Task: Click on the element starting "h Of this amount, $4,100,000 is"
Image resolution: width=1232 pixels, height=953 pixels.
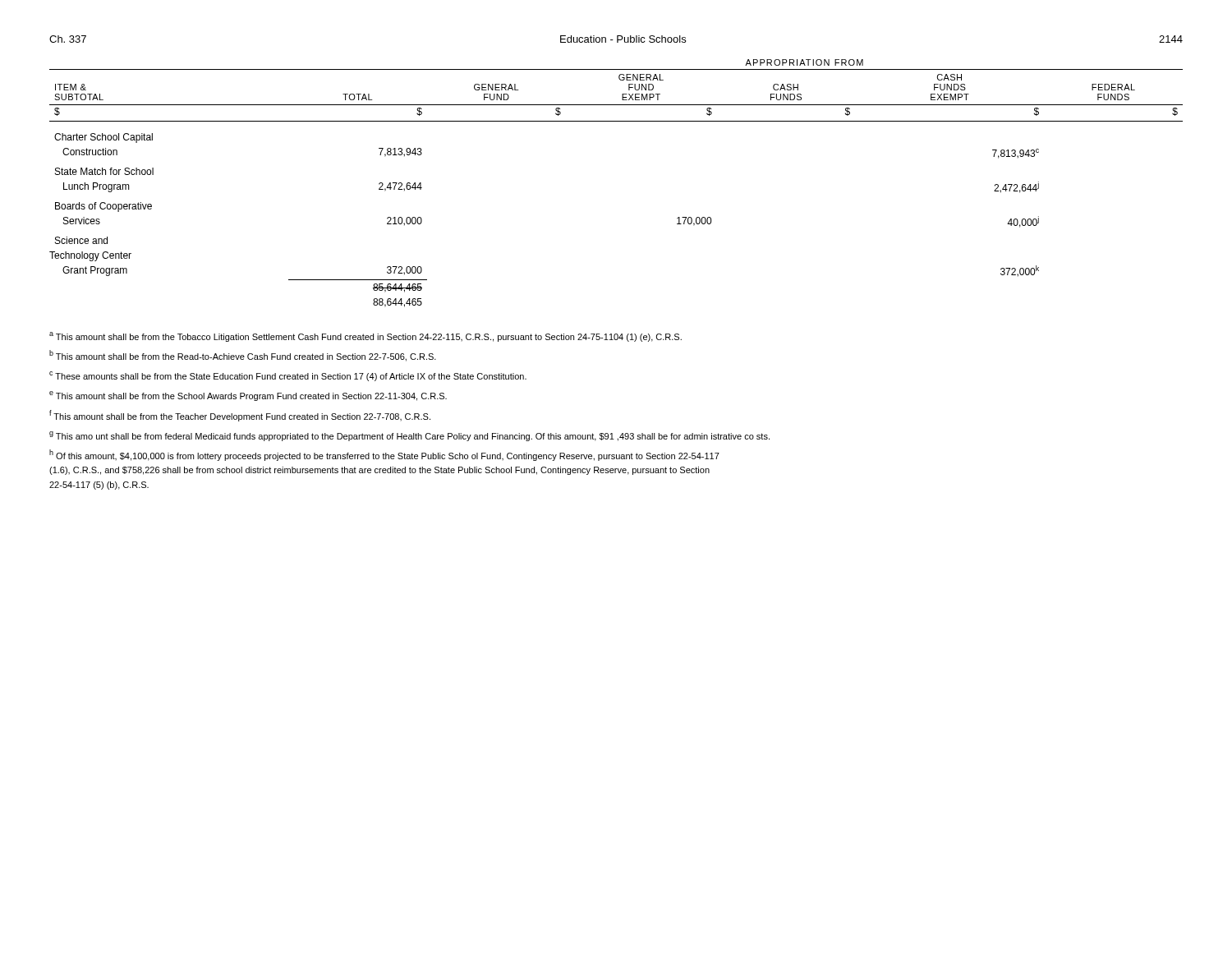Action: [384, 469]
